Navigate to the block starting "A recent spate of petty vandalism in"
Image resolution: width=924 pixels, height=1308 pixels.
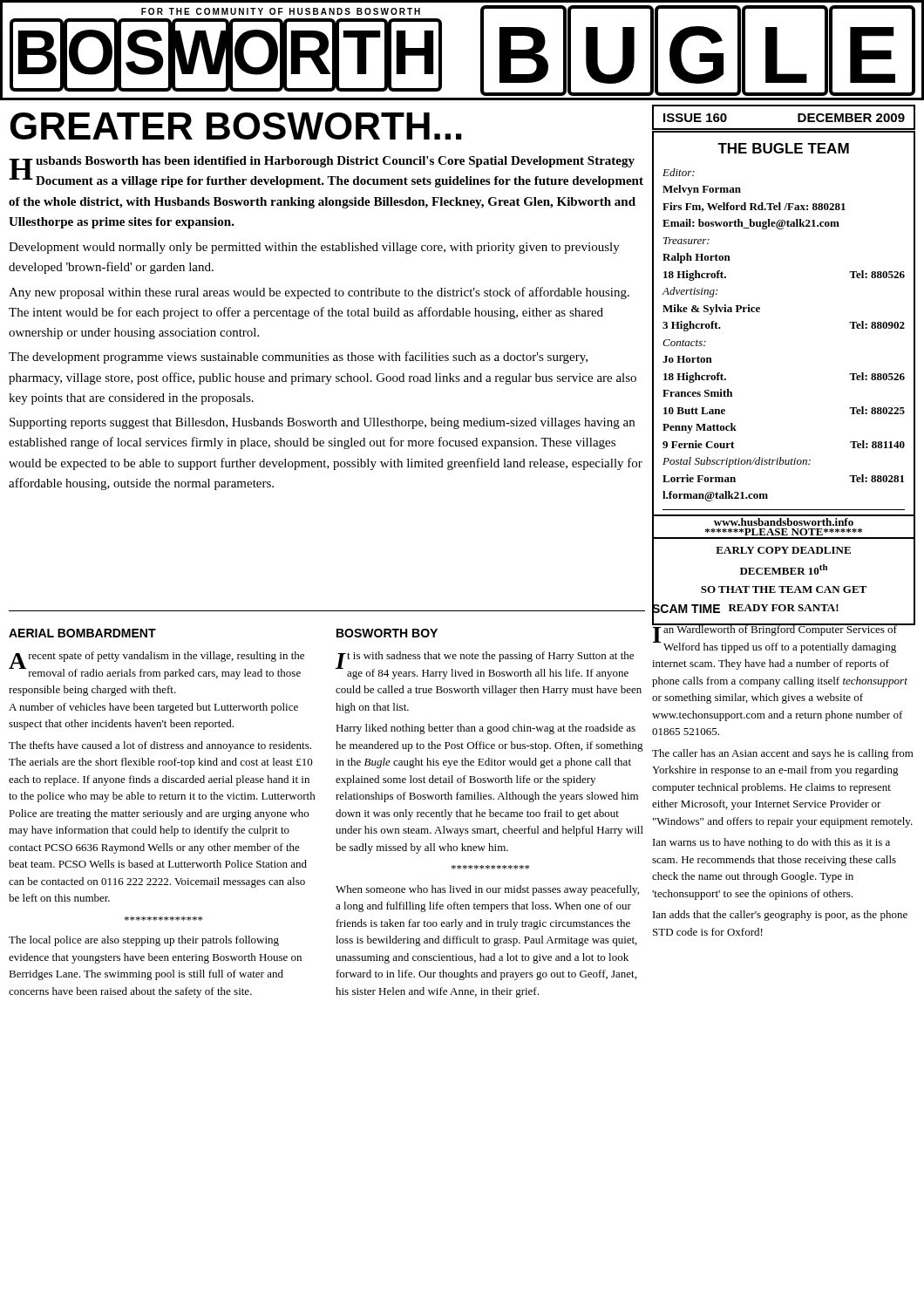pyautogui.click(x=163, y=823)
